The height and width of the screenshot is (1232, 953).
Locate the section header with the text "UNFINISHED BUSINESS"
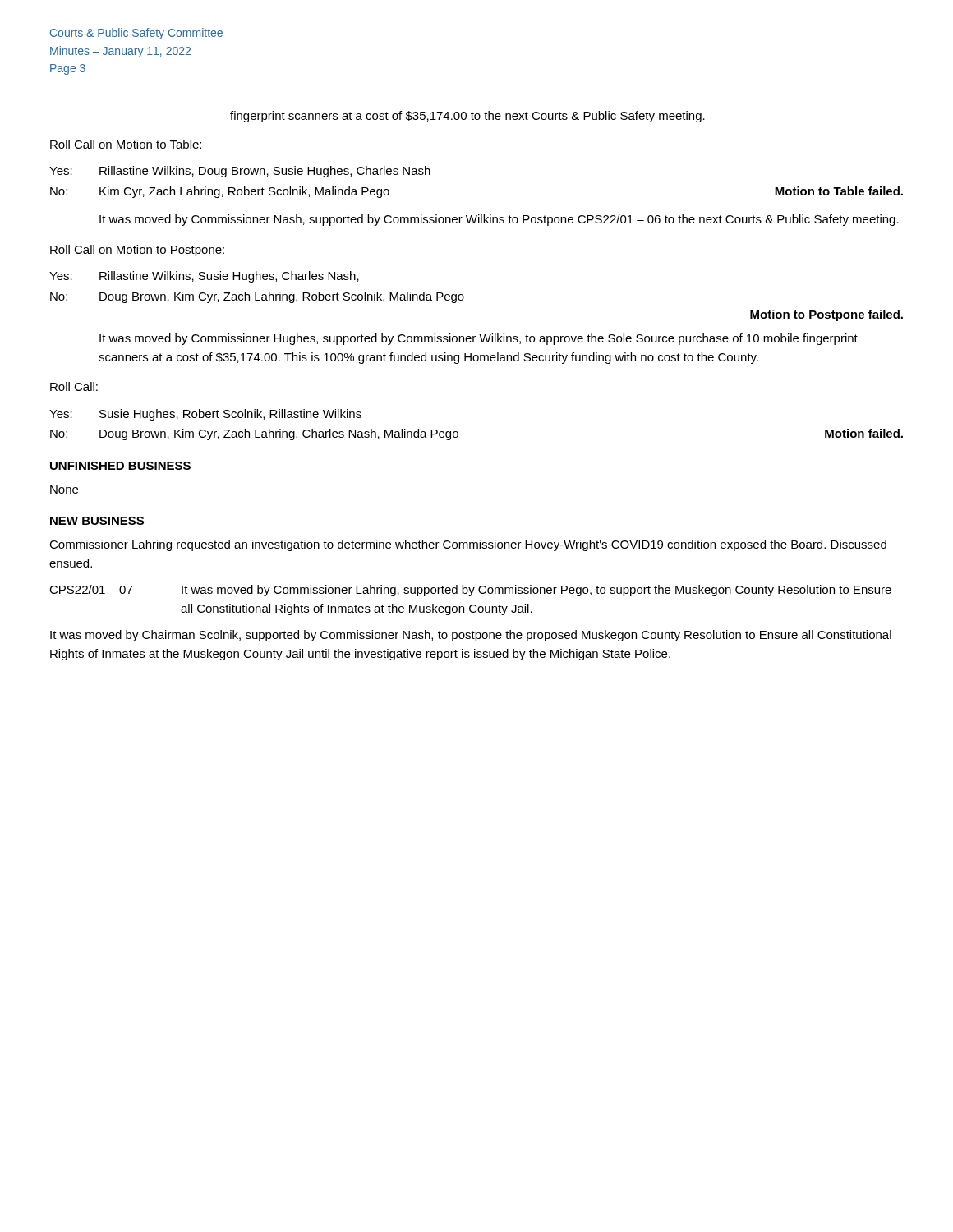pyautogui.click(x=120, y=465)
